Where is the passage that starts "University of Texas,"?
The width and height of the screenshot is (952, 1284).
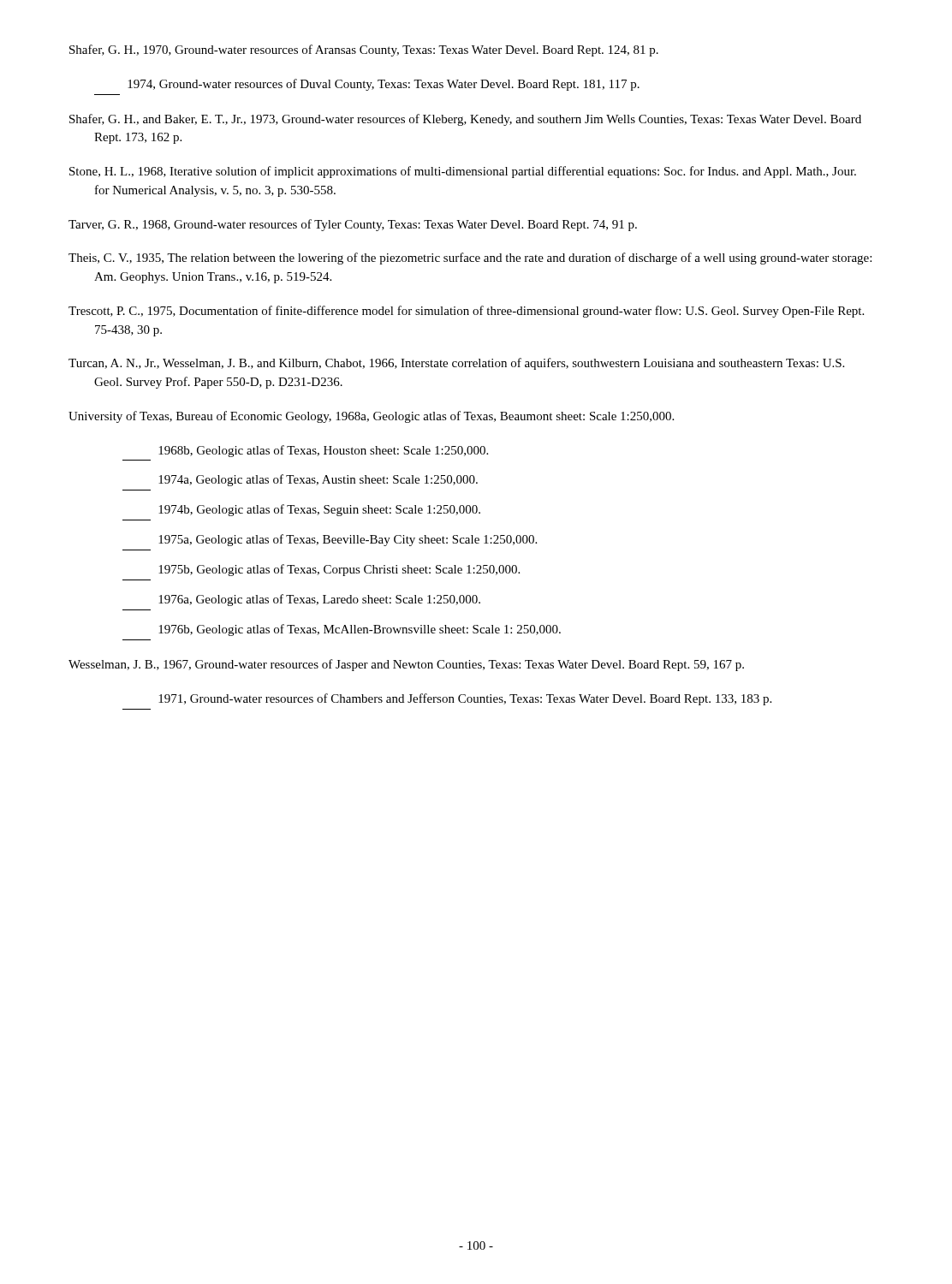pos(372,416)
